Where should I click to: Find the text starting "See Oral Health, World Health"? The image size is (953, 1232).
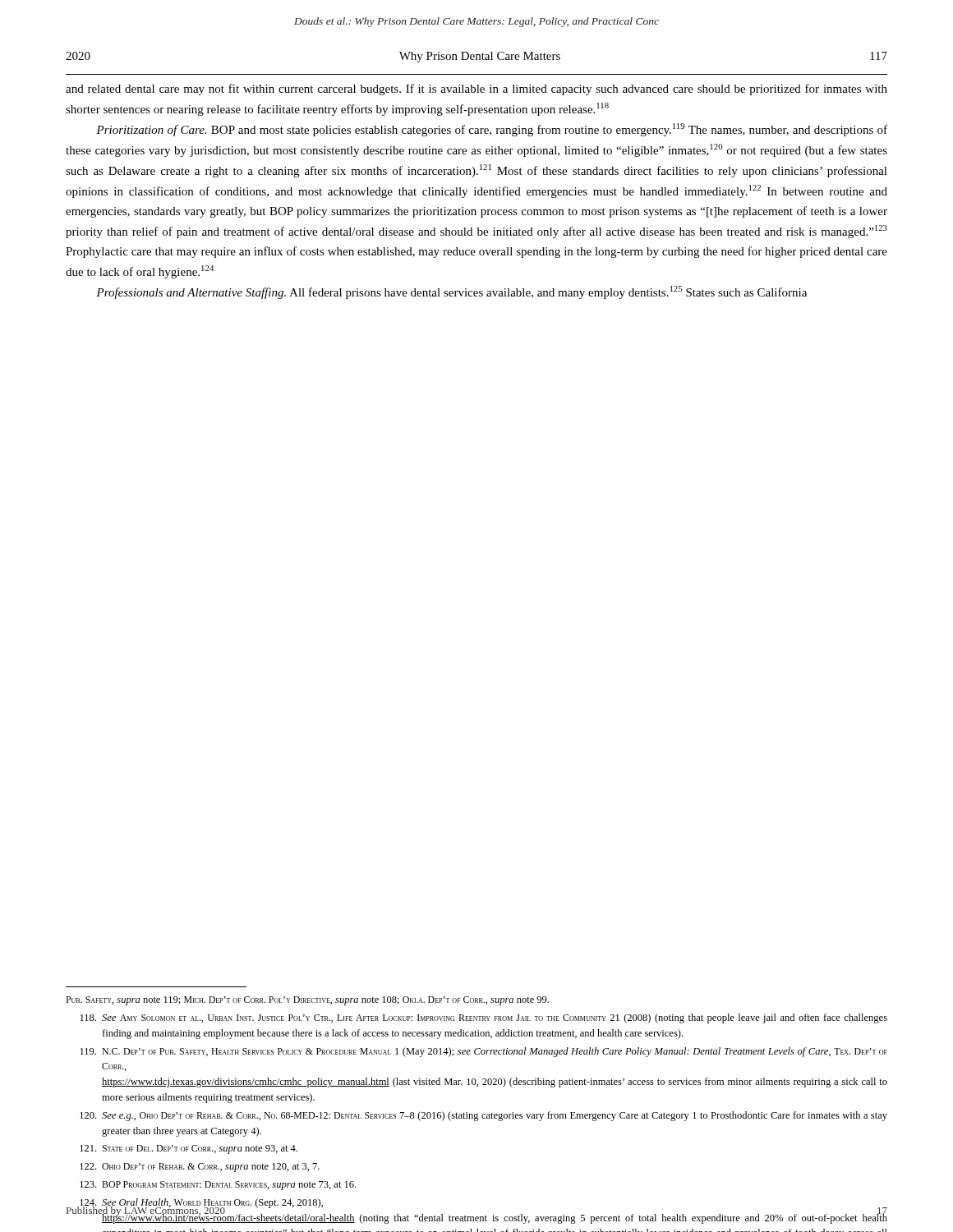click(476, 1213)
